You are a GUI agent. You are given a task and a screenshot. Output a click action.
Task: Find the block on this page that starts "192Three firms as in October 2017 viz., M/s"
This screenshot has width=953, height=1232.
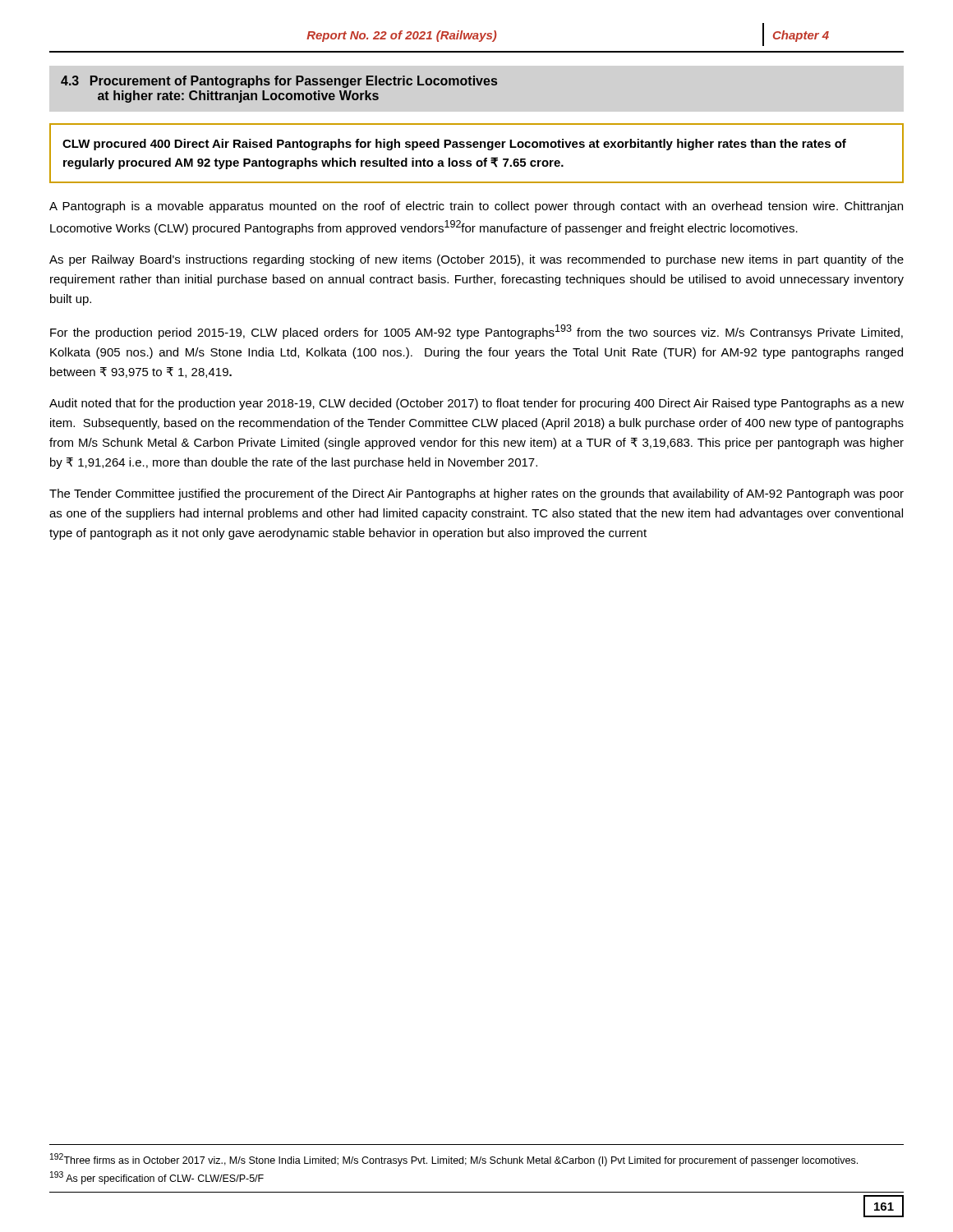click(x=454, y=1169)
